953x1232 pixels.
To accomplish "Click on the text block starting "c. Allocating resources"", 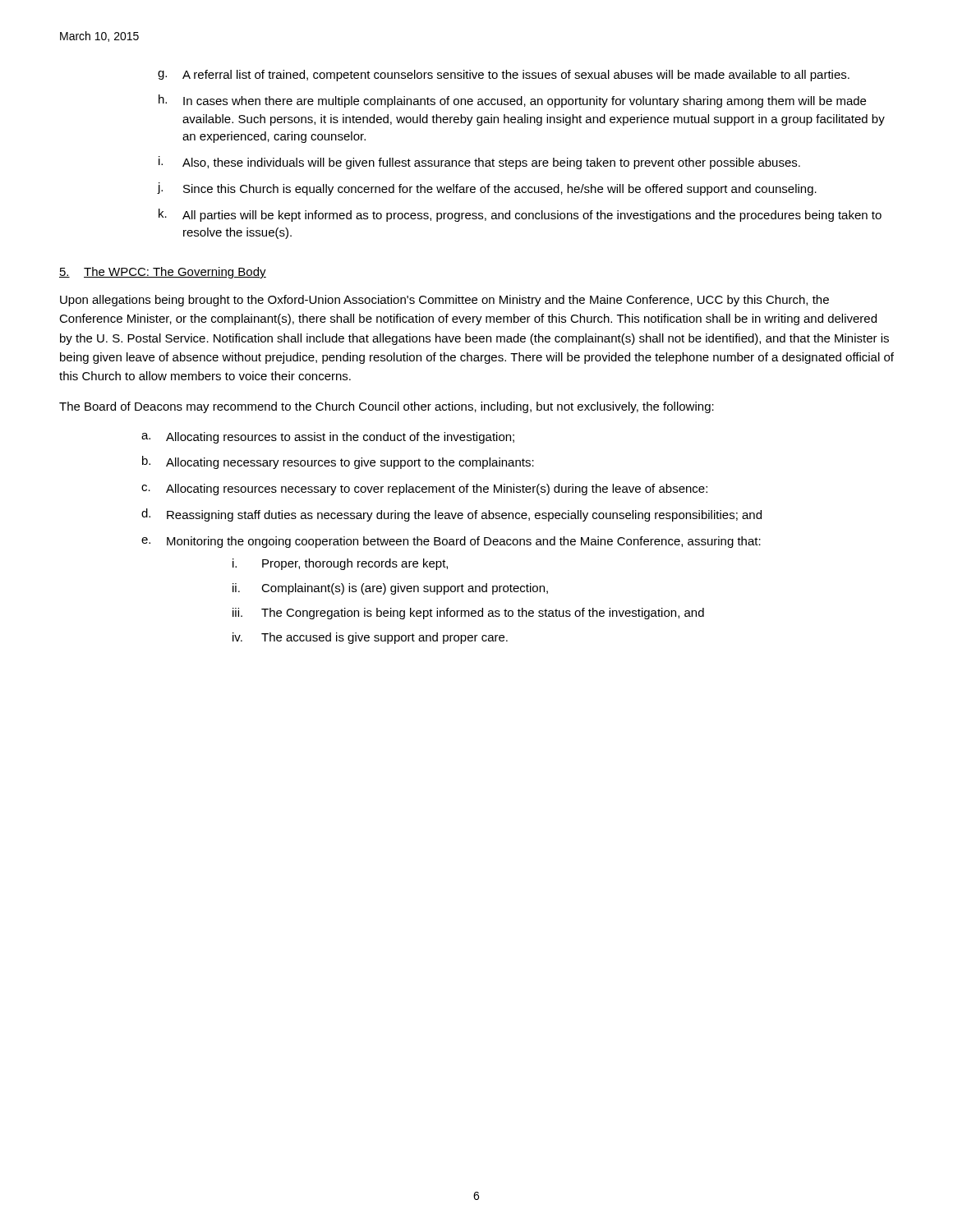I will (x=518, y=489).
